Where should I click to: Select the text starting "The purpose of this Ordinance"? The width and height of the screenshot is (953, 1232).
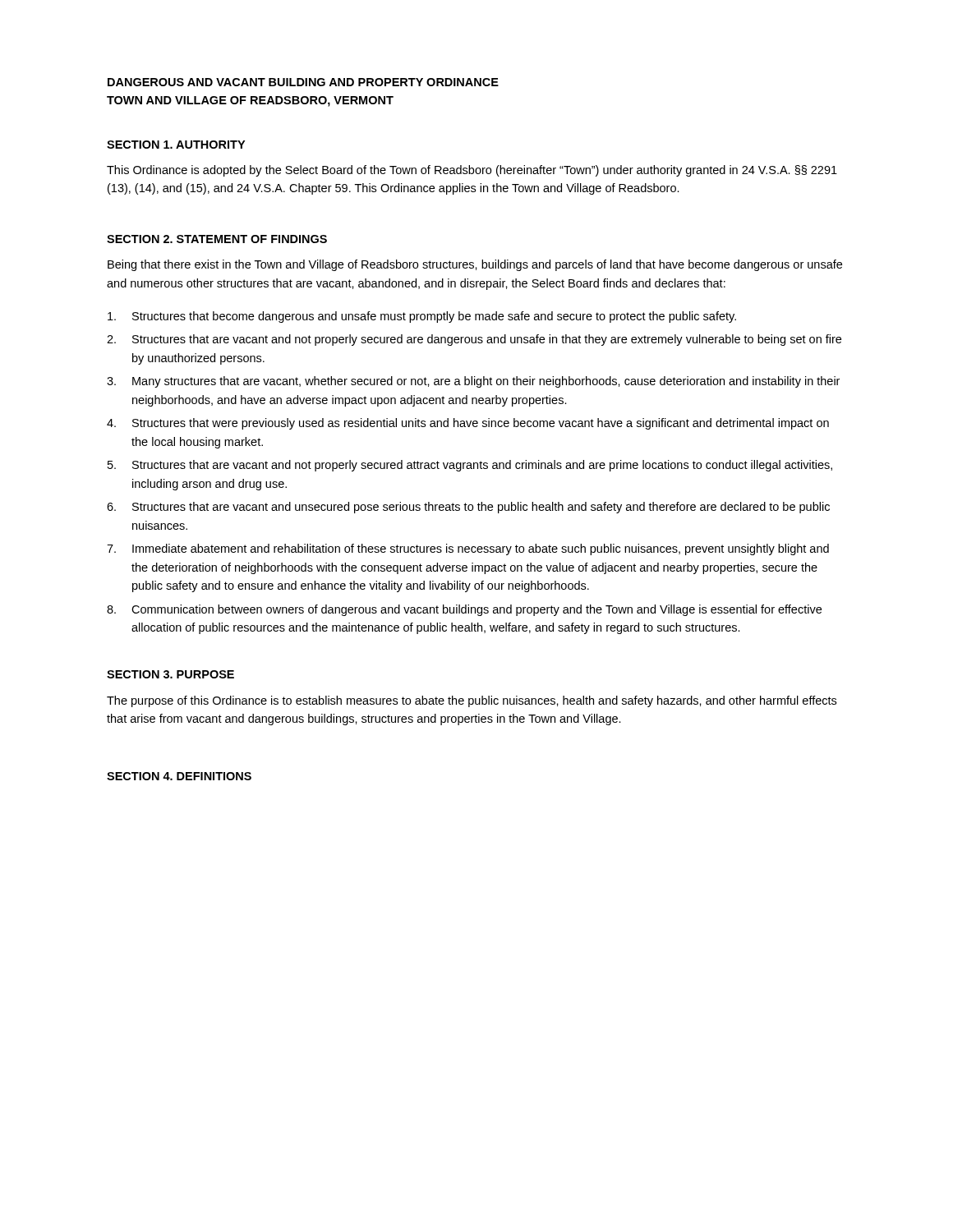472,710
